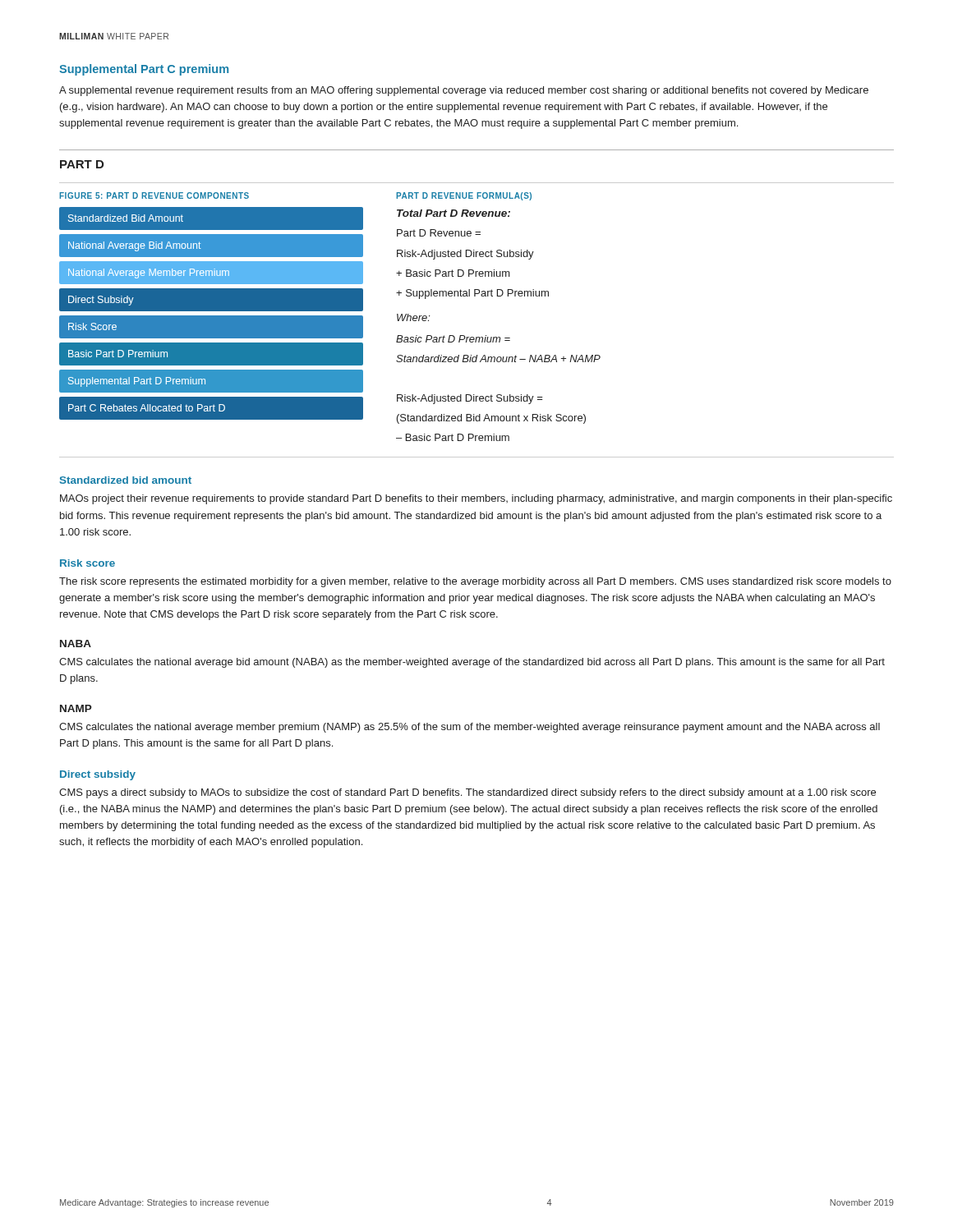
Task: Point to the block beginning "CMS pays a direct subsidy to MAOs to"
Action: [x=468, y=817]
